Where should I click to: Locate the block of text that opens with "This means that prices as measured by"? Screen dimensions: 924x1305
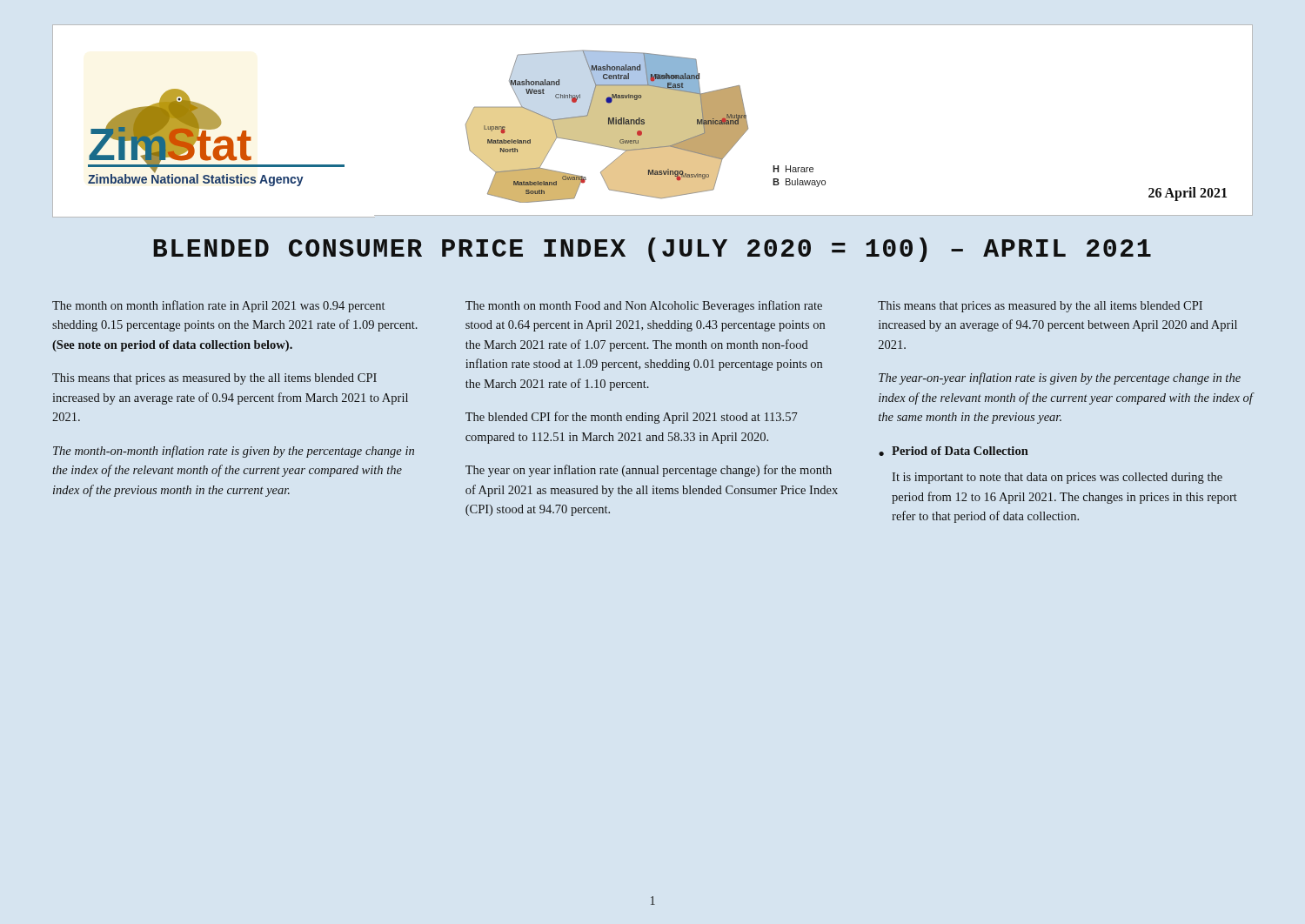click(1065, 411)
